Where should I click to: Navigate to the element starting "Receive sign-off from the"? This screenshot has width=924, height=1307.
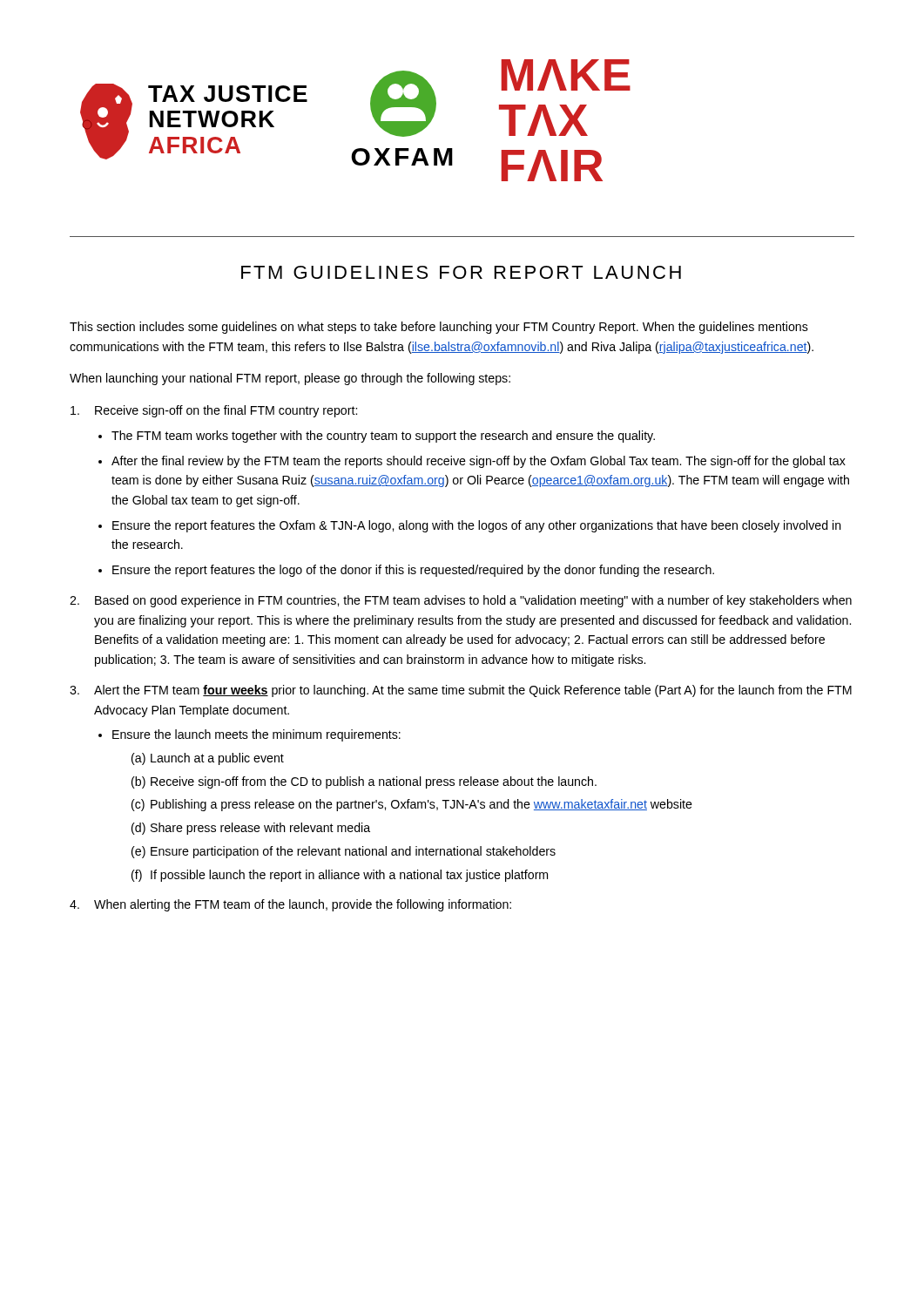(x=374, y=781)
